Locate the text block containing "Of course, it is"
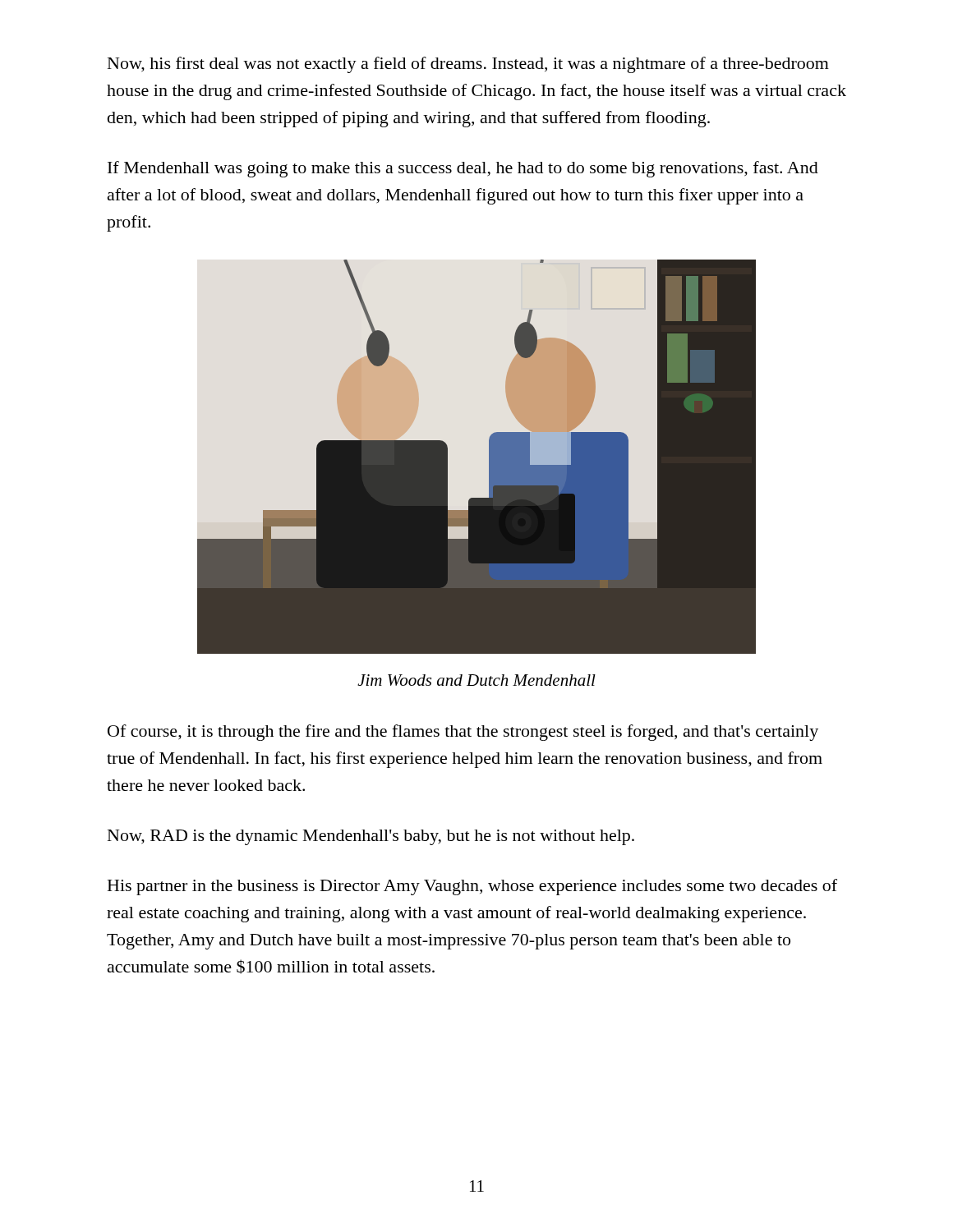The image size is (953, 1232). pyautogui.click(x=465, y=757)
